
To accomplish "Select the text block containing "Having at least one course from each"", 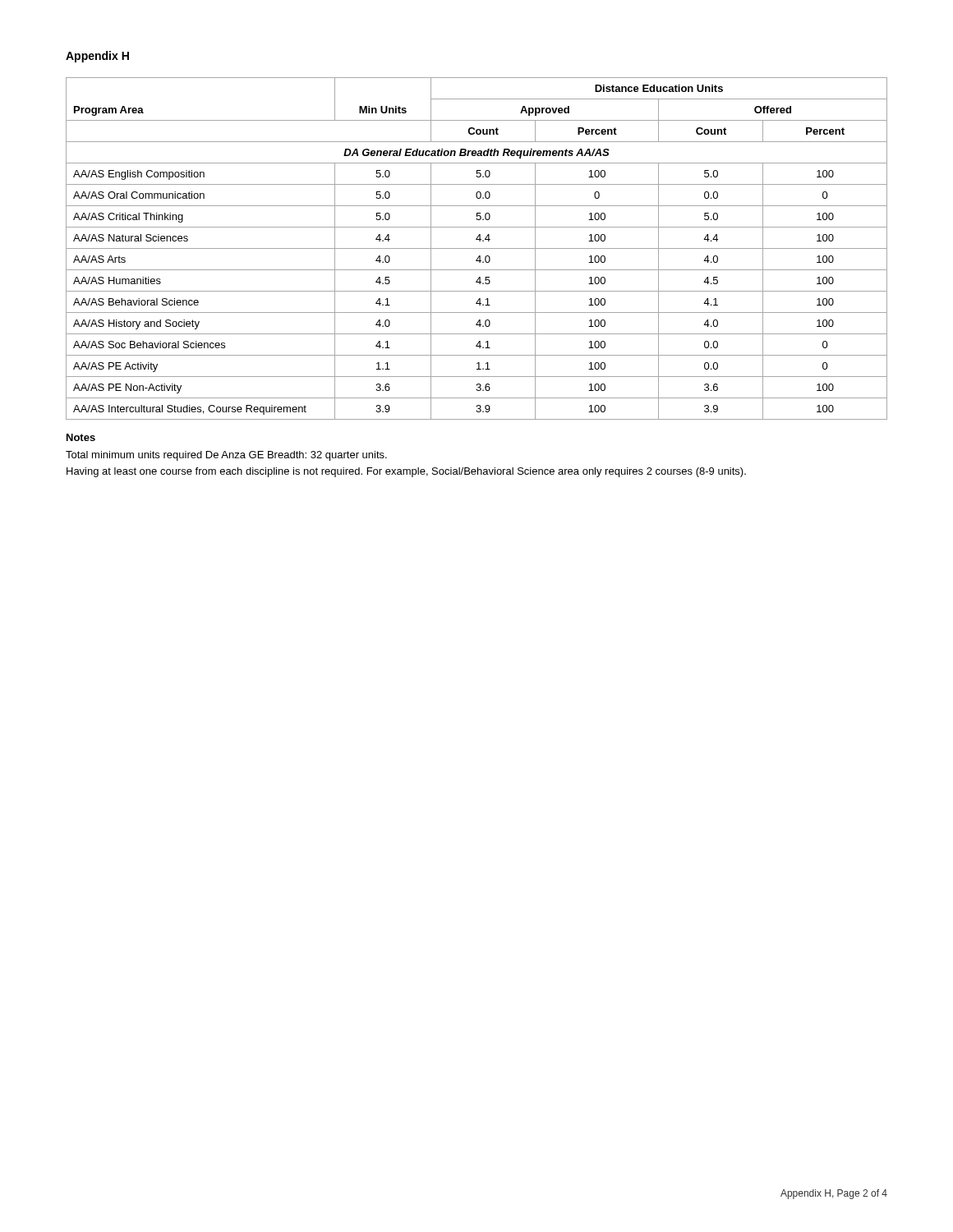I will point(406,471).
